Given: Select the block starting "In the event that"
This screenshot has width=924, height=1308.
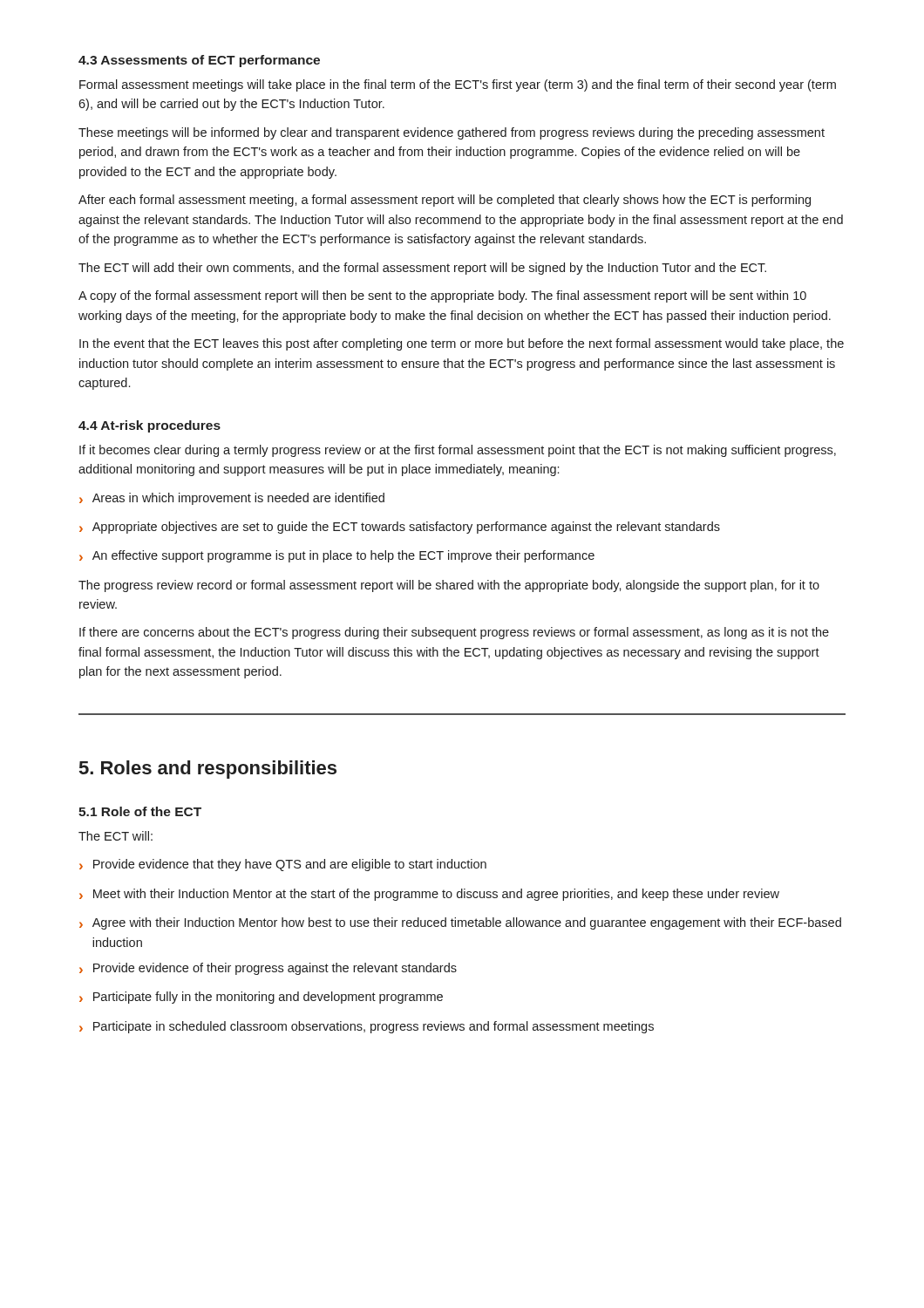Looking at the screenshot, I should point(461,363).
